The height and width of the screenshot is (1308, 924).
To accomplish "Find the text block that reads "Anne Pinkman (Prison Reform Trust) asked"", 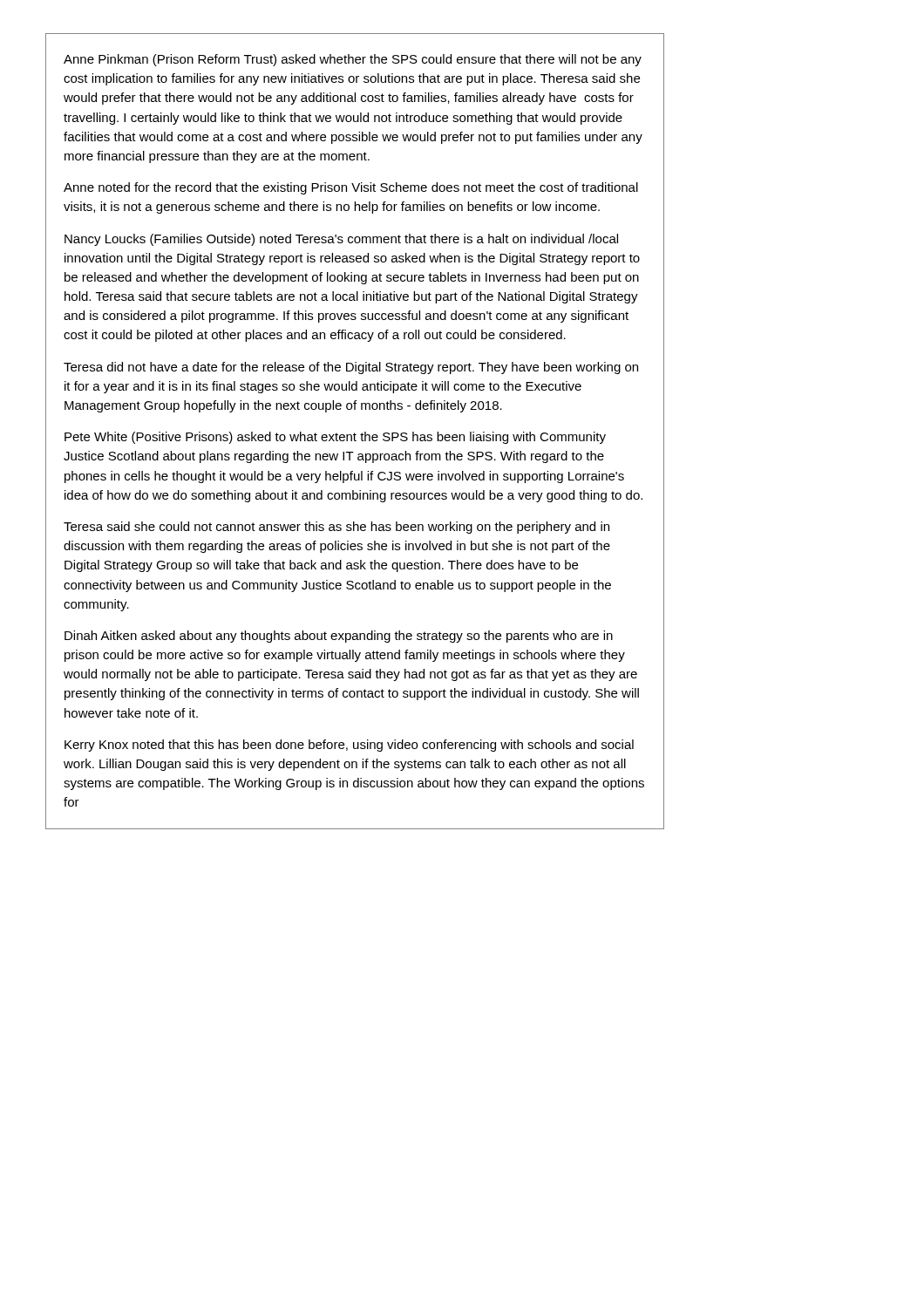I will [353, 107].
